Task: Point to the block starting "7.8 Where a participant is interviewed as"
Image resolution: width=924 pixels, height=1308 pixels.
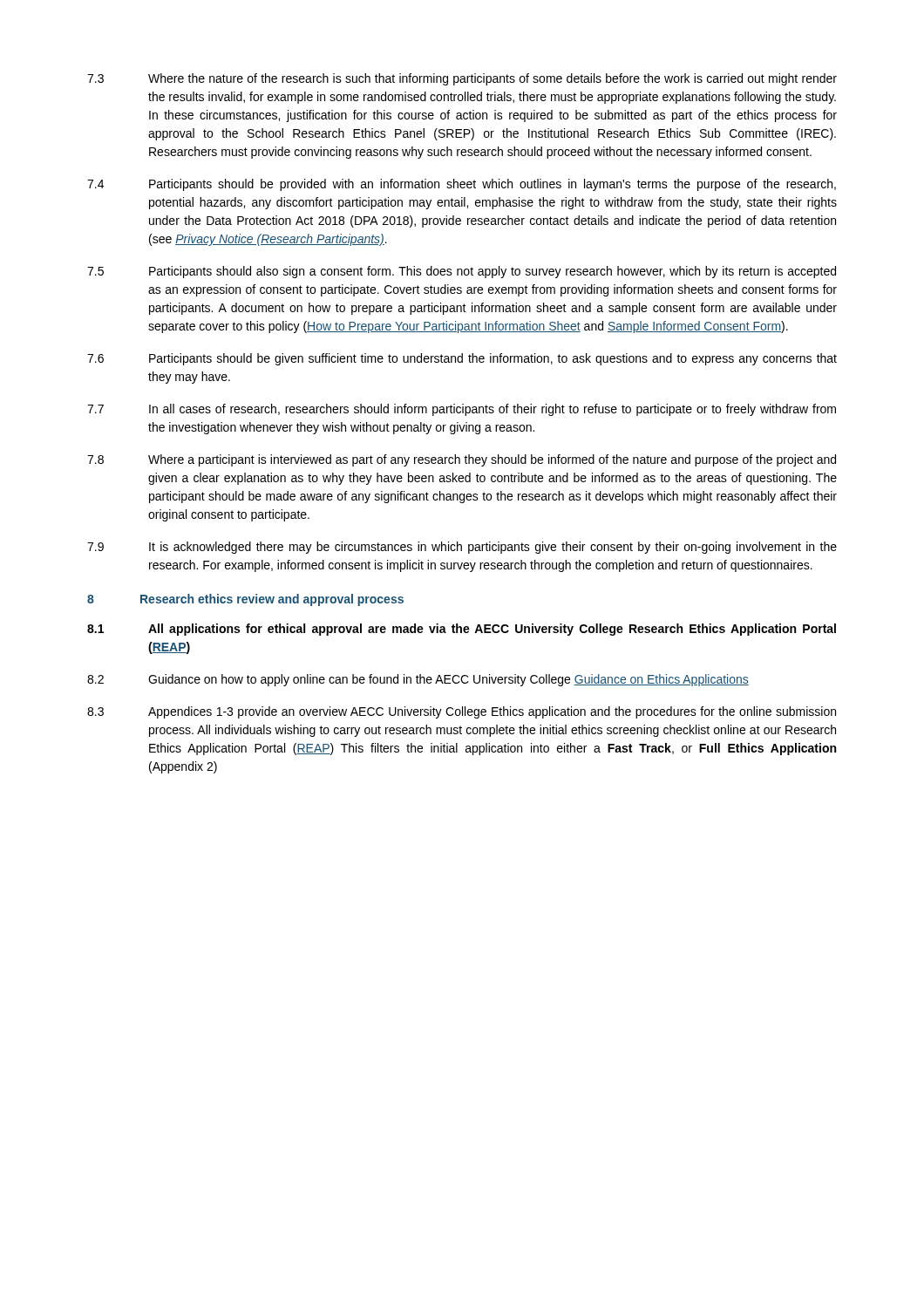Action: pos(462,487)
